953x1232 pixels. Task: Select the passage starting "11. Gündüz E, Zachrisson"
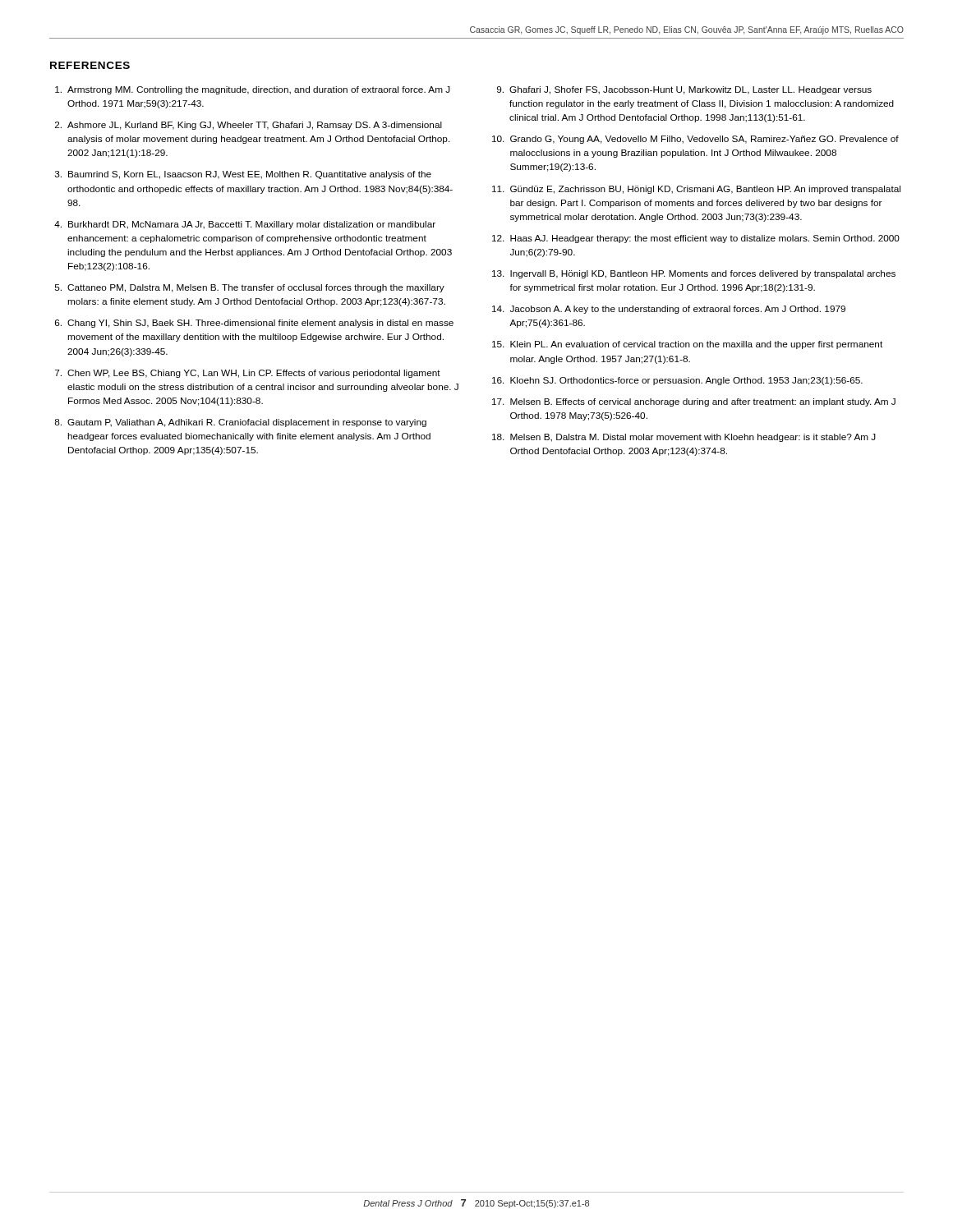698,203
